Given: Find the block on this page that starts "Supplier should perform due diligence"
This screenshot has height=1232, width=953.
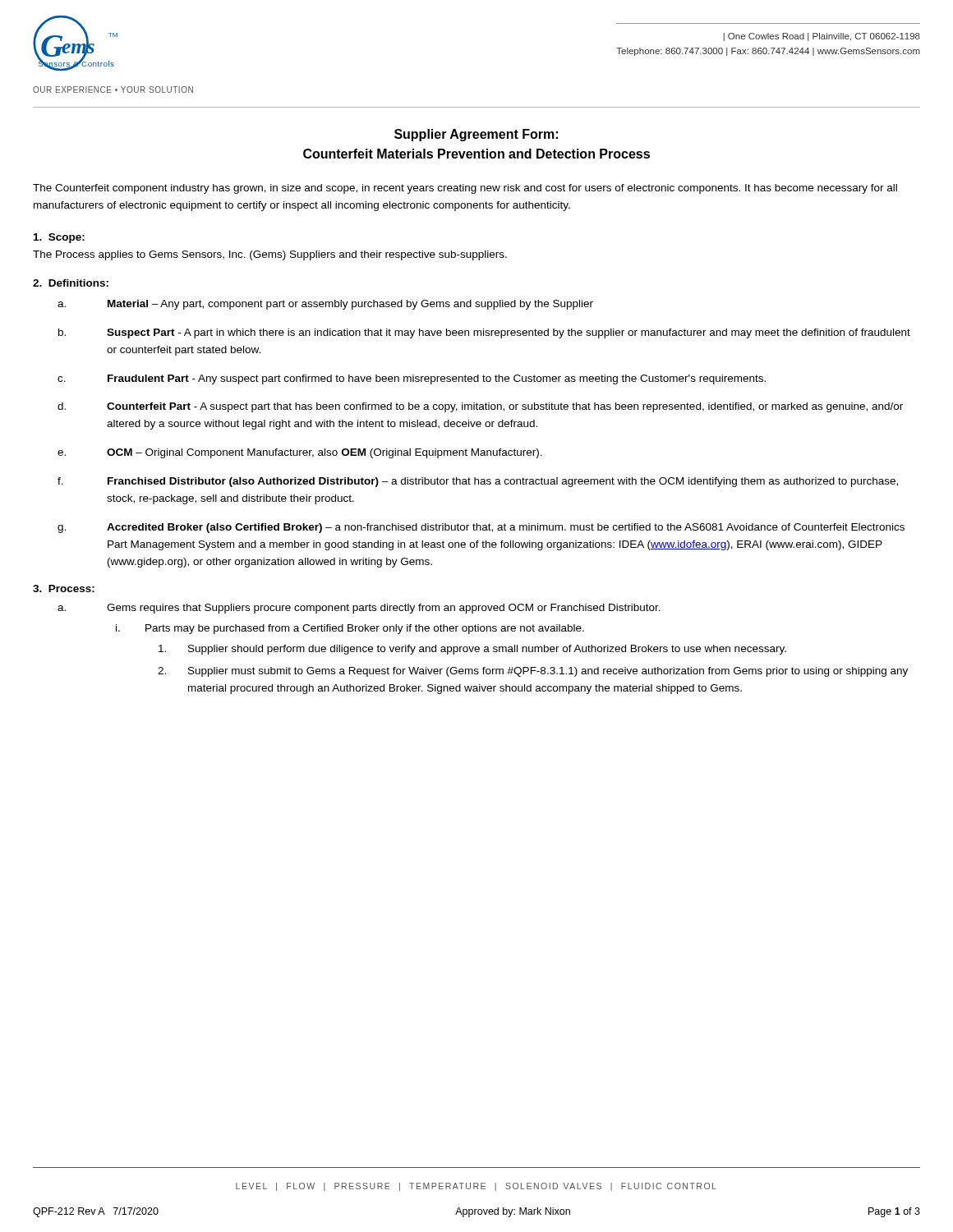Looking at the screenshot, I should 532,649.
